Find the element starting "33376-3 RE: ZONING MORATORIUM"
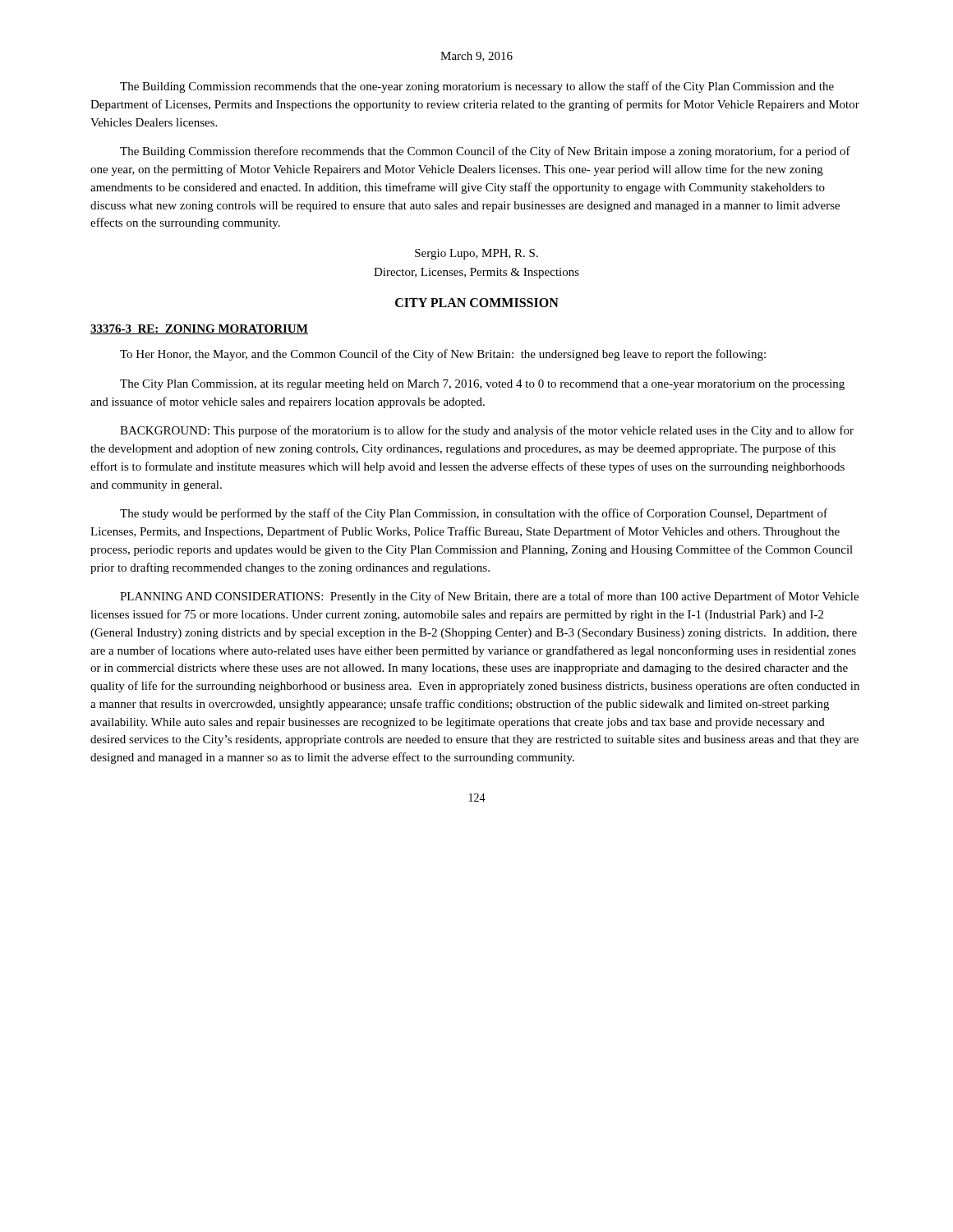Image resolution: width=953 pixels, height=1232 pixels. [199, 329]
